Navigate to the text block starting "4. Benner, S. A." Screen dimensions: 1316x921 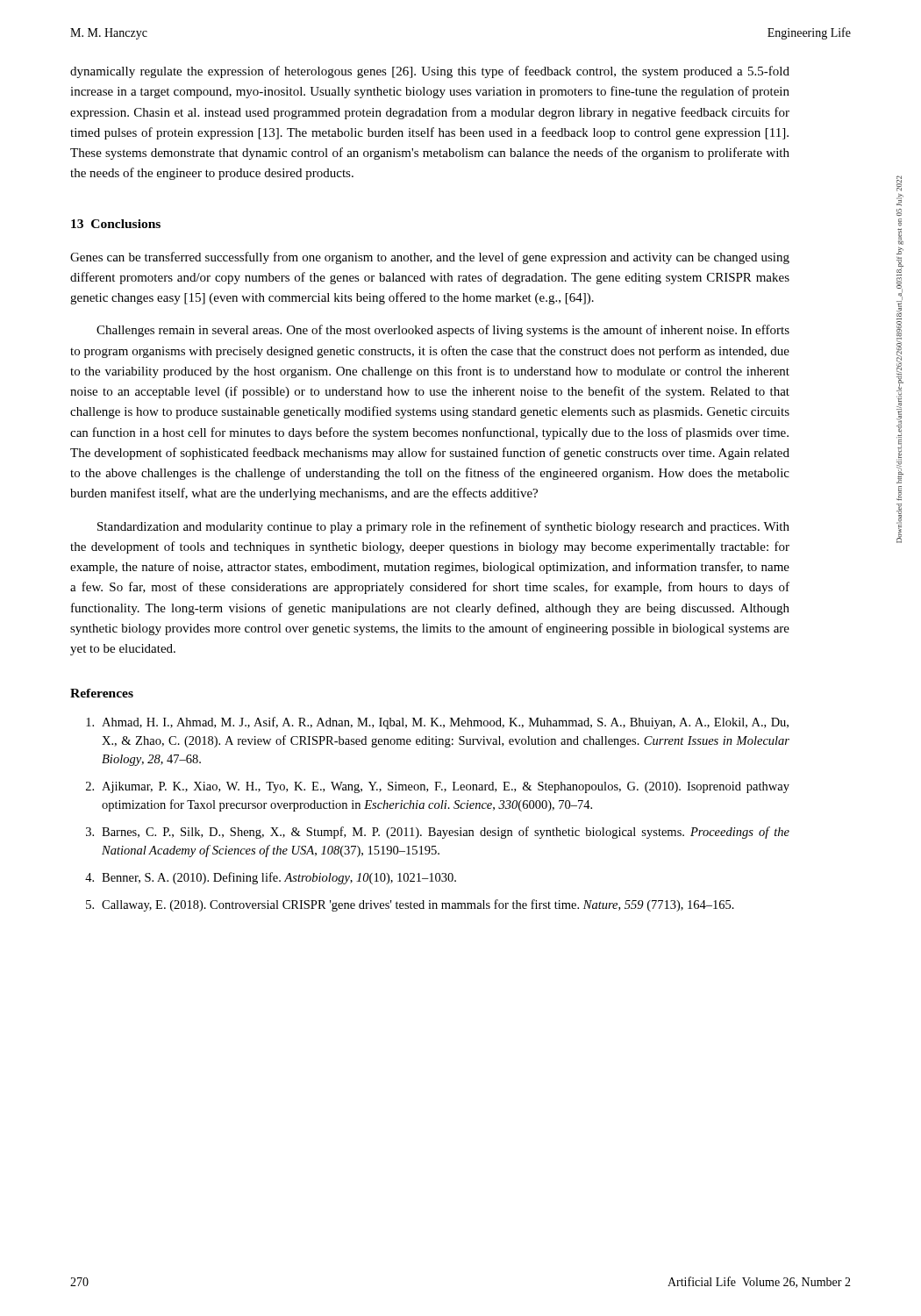click(x=430, y=878)
